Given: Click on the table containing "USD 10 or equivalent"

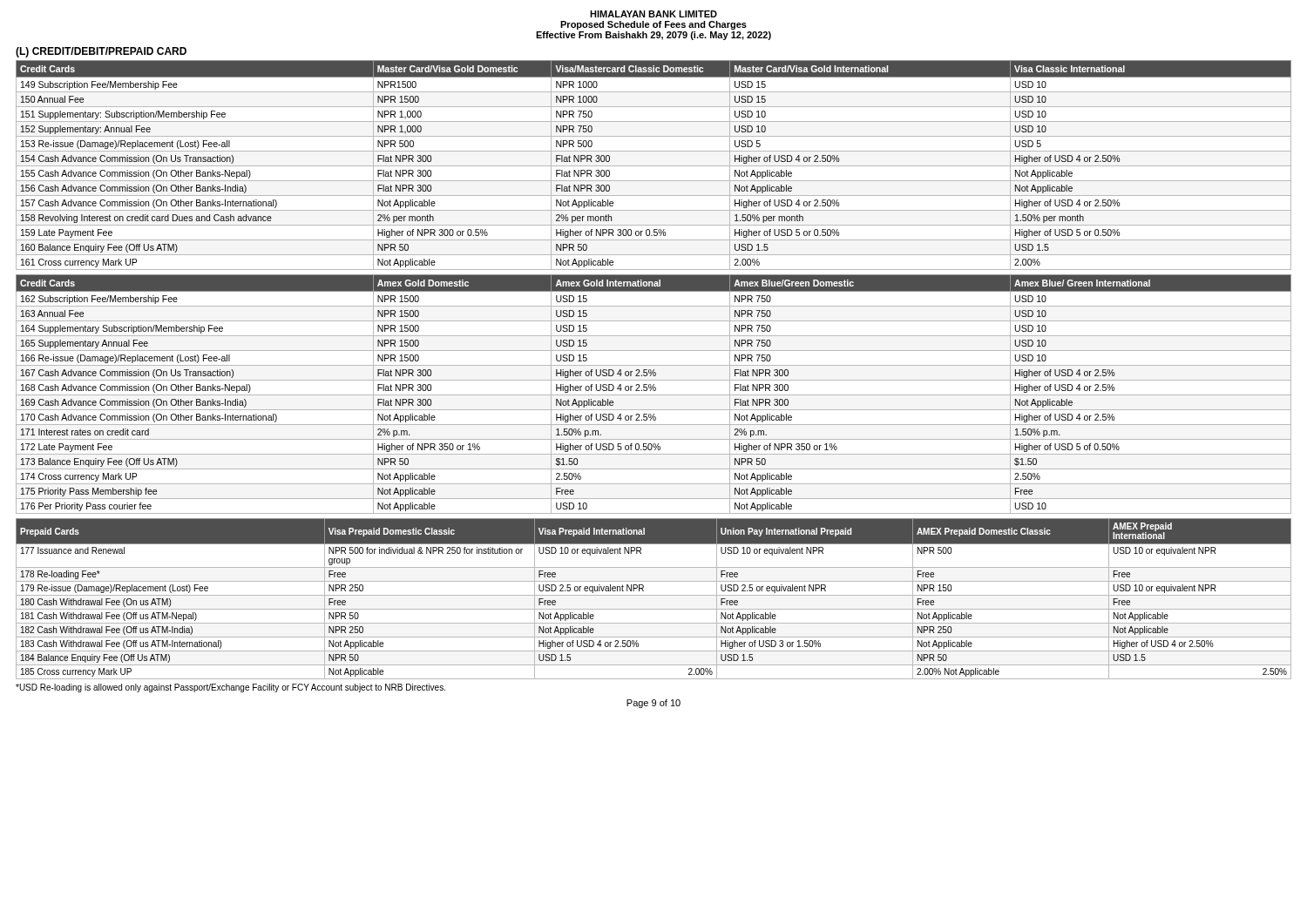Looking at the screenshot, I should [x=654, y=599].
